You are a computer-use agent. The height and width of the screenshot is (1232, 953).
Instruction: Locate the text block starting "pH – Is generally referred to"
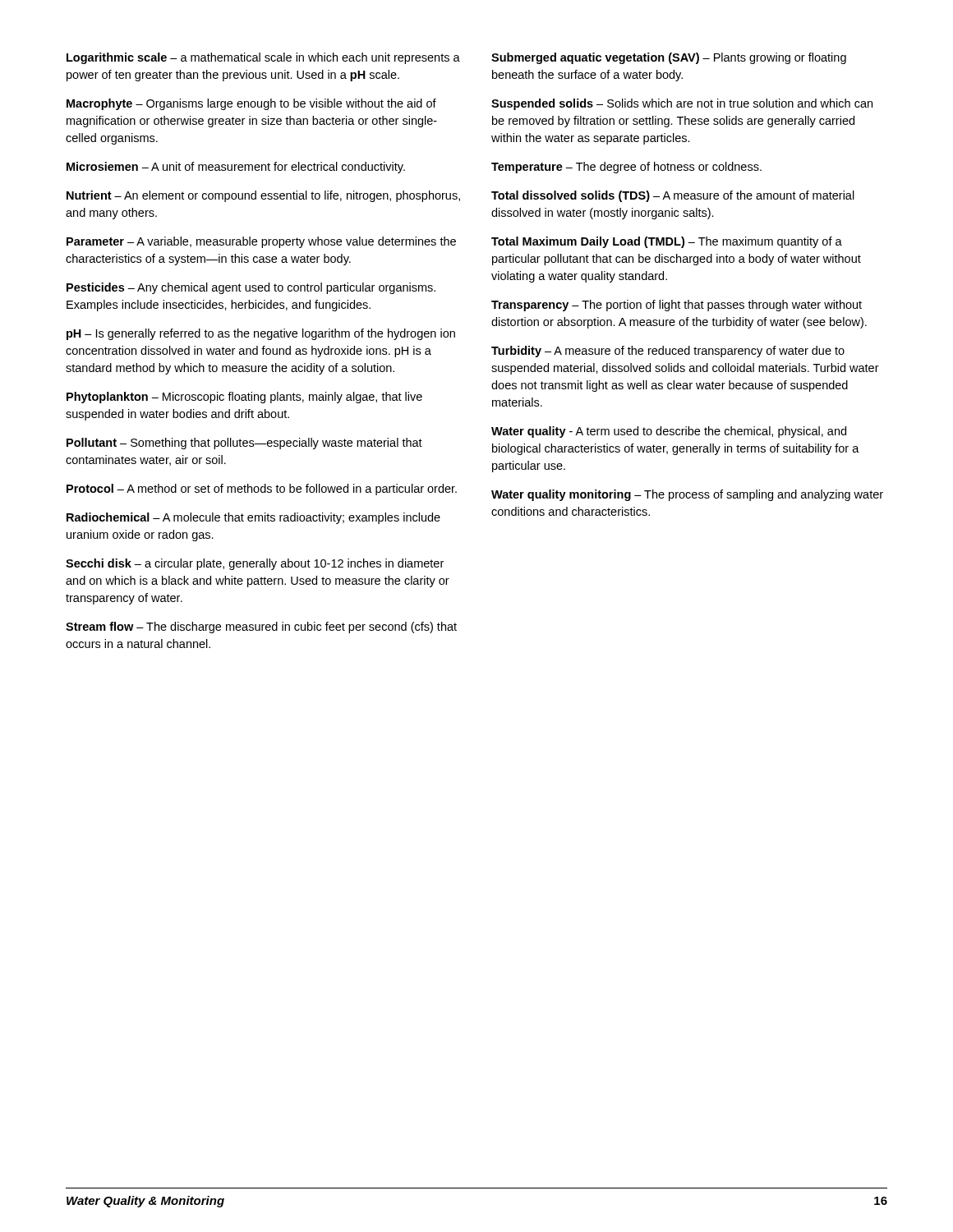point(261,351)
